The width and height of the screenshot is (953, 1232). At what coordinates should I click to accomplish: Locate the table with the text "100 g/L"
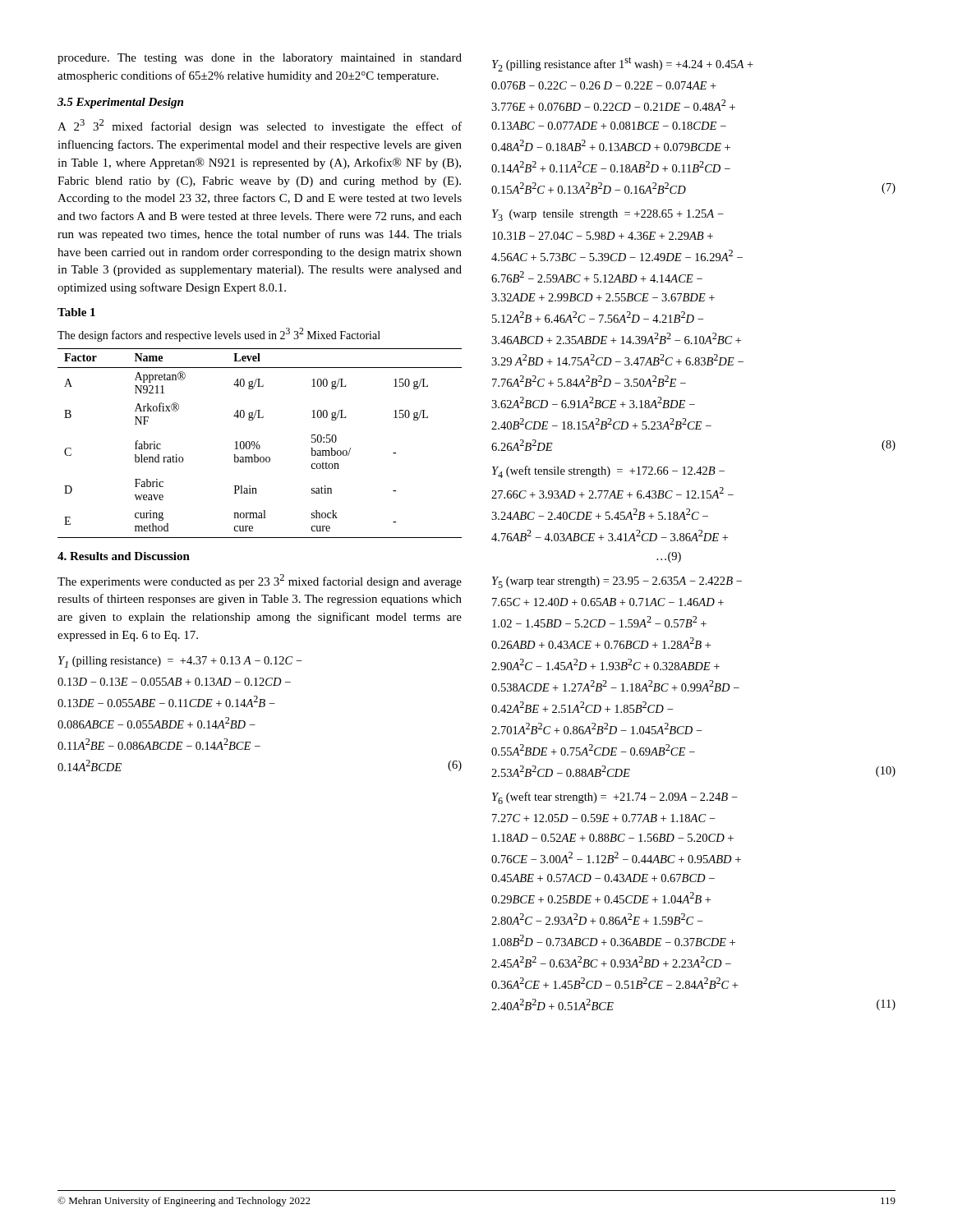click(260, 443)
